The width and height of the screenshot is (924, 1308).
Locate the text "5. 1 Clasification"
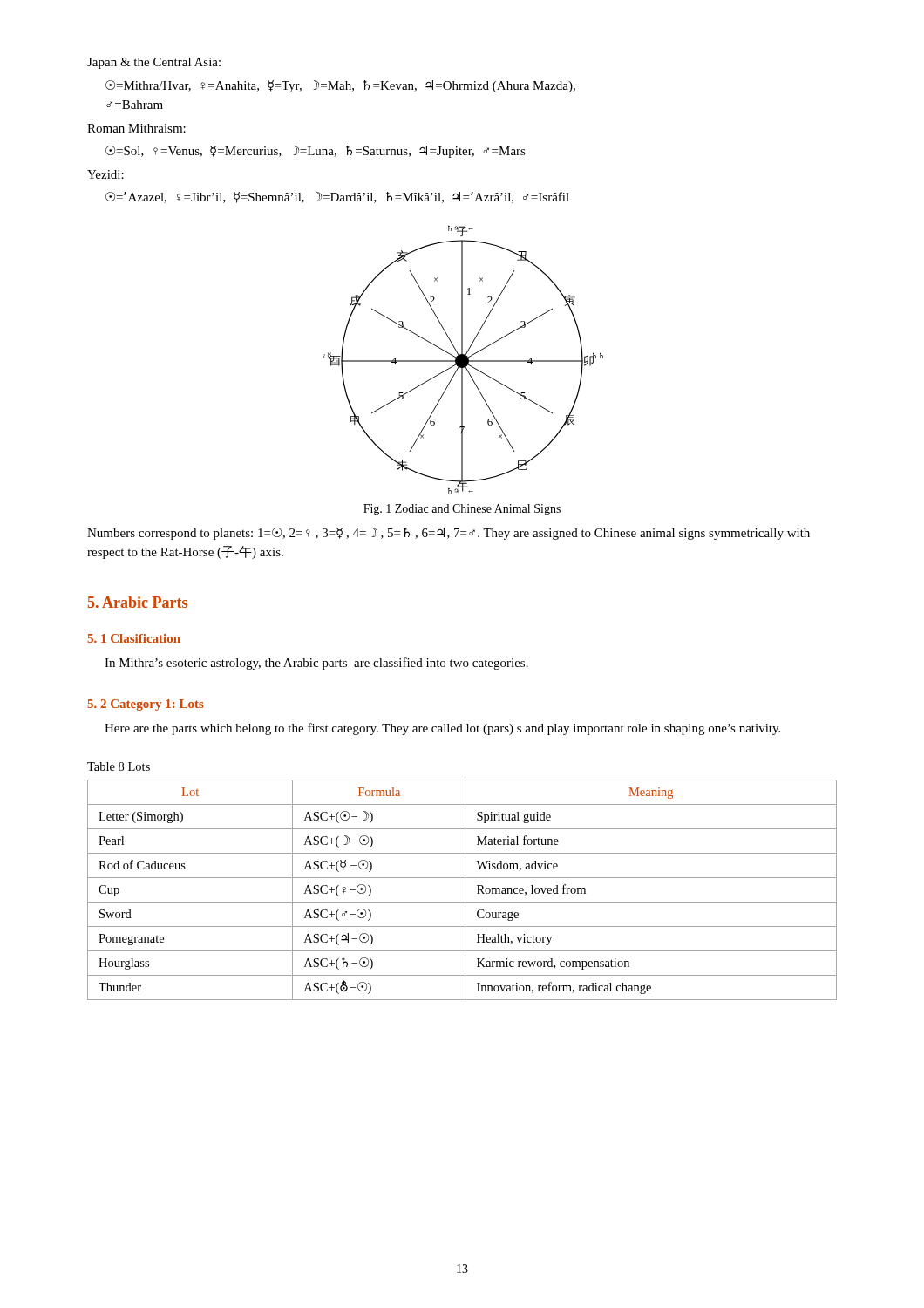134,638
